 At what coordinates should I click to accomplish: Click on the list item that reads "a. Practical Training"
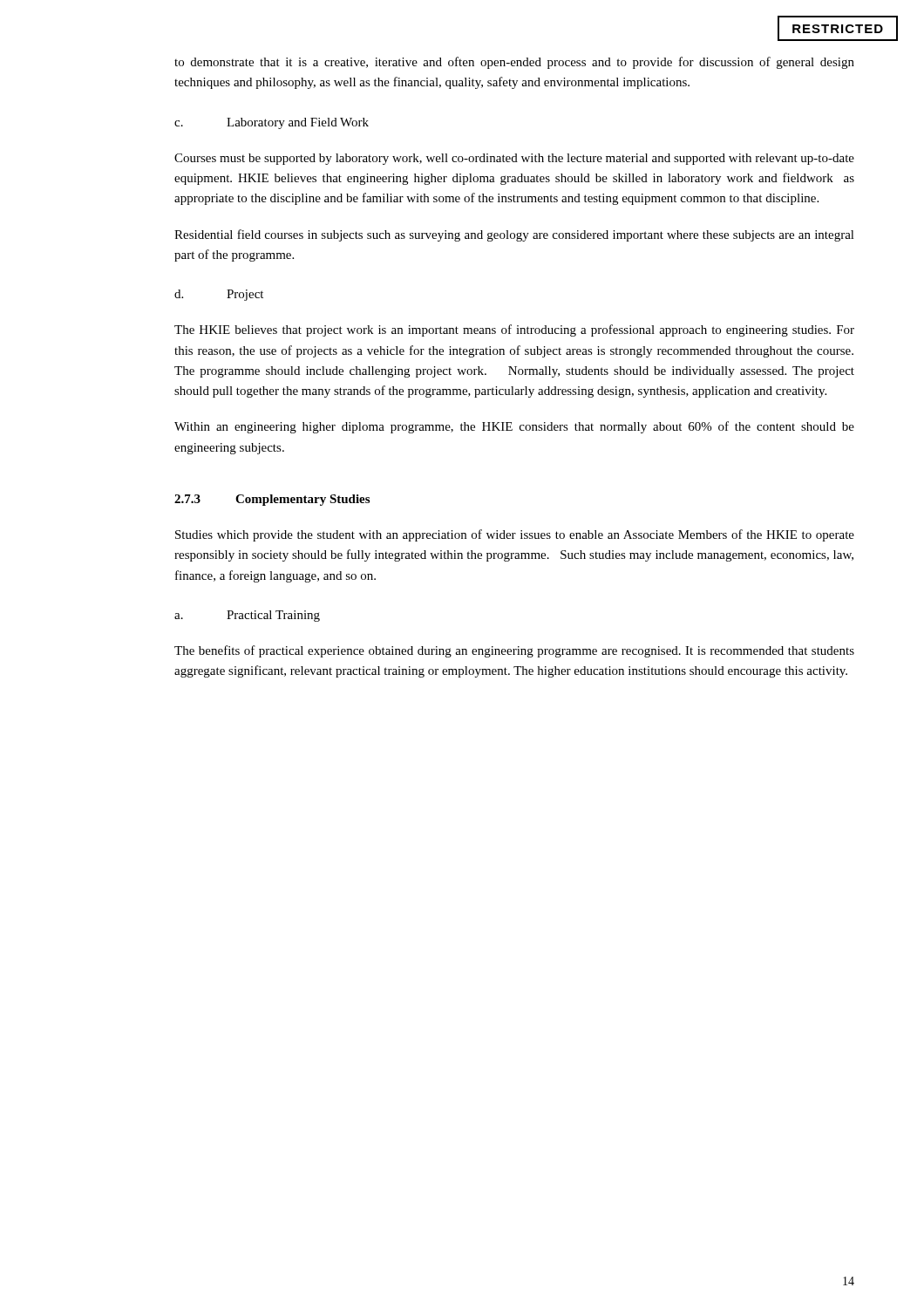click(247, 615)
